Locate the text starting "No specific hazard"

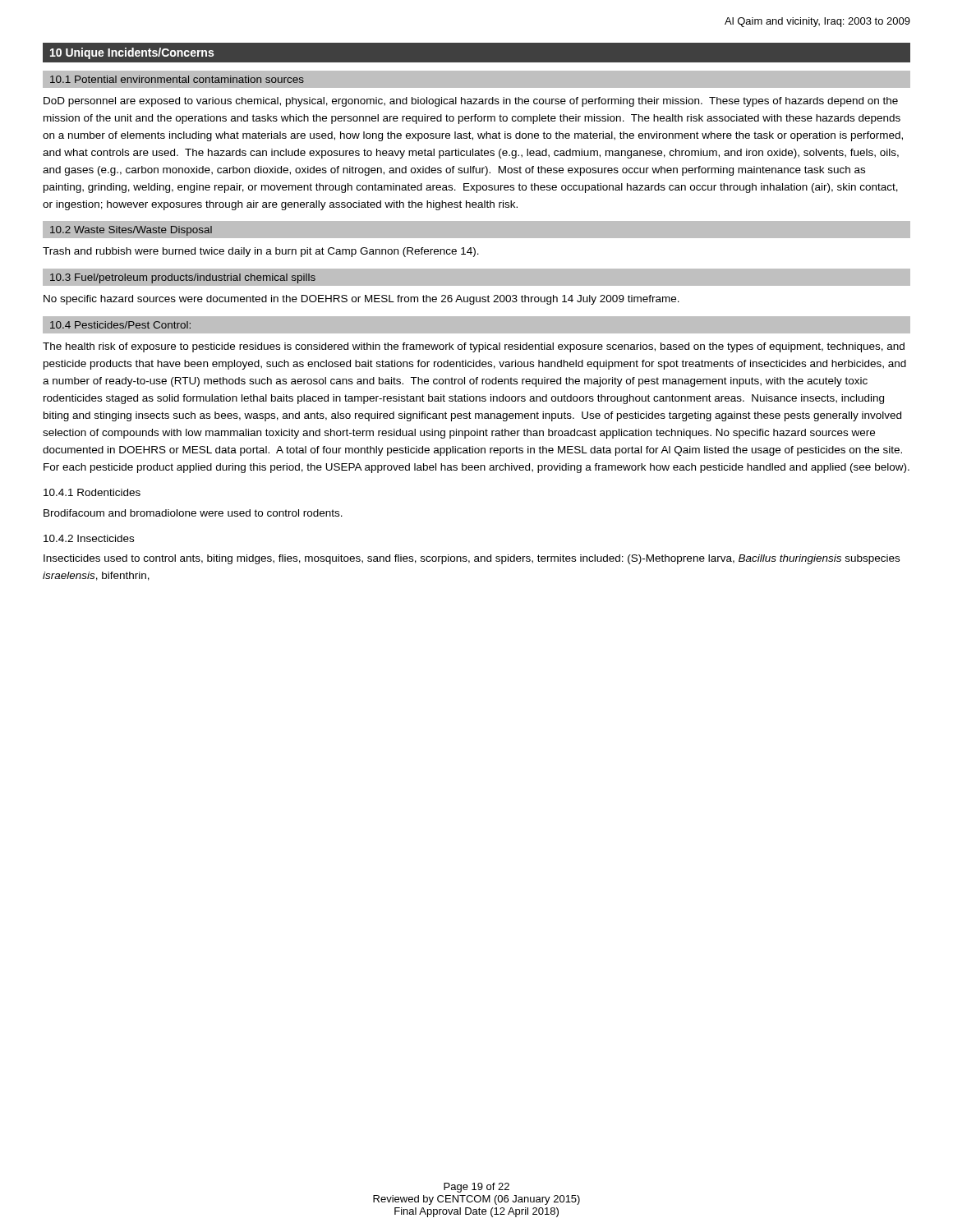coord(361,299)
